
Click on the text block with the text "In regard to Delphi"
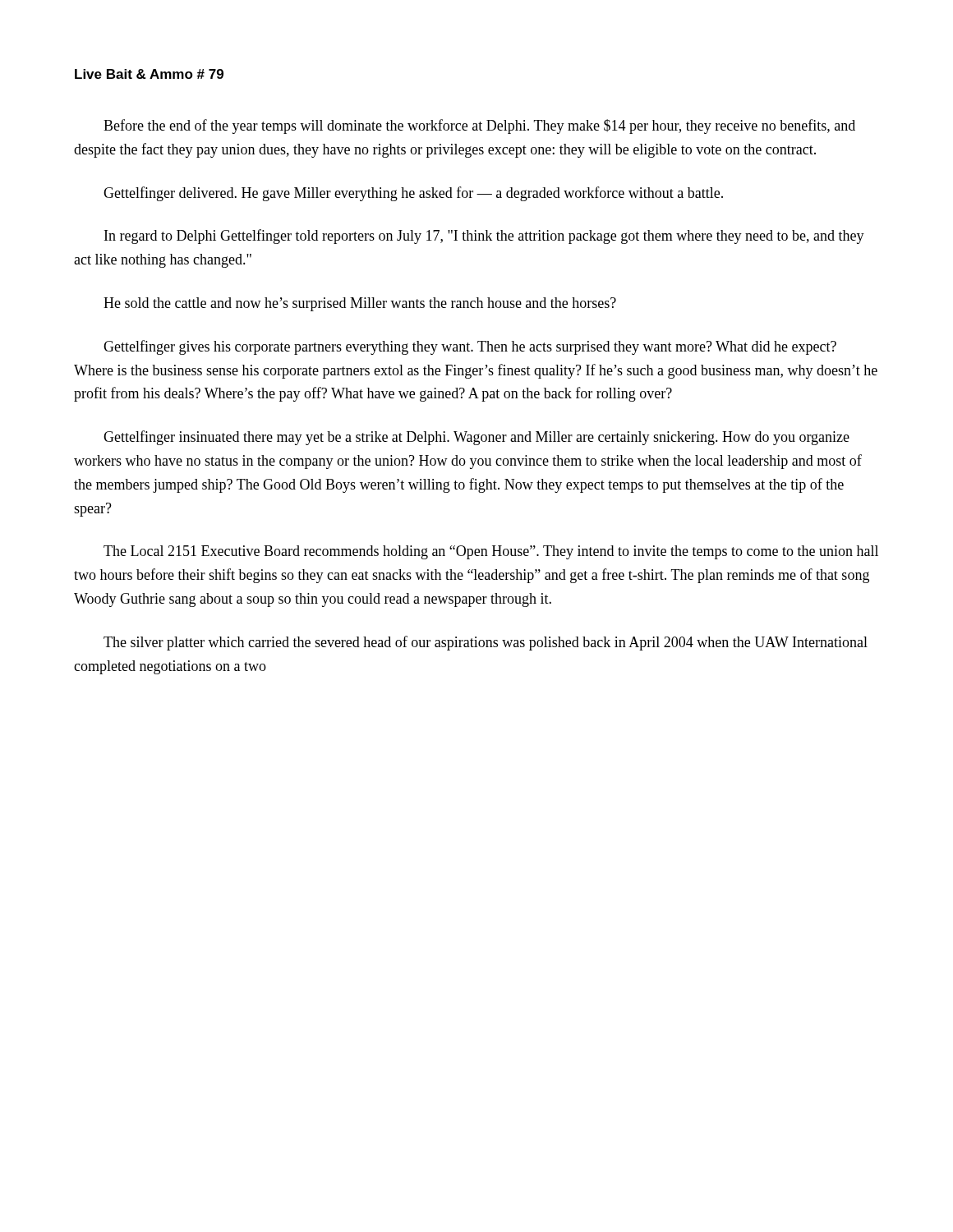click(469, 248)
